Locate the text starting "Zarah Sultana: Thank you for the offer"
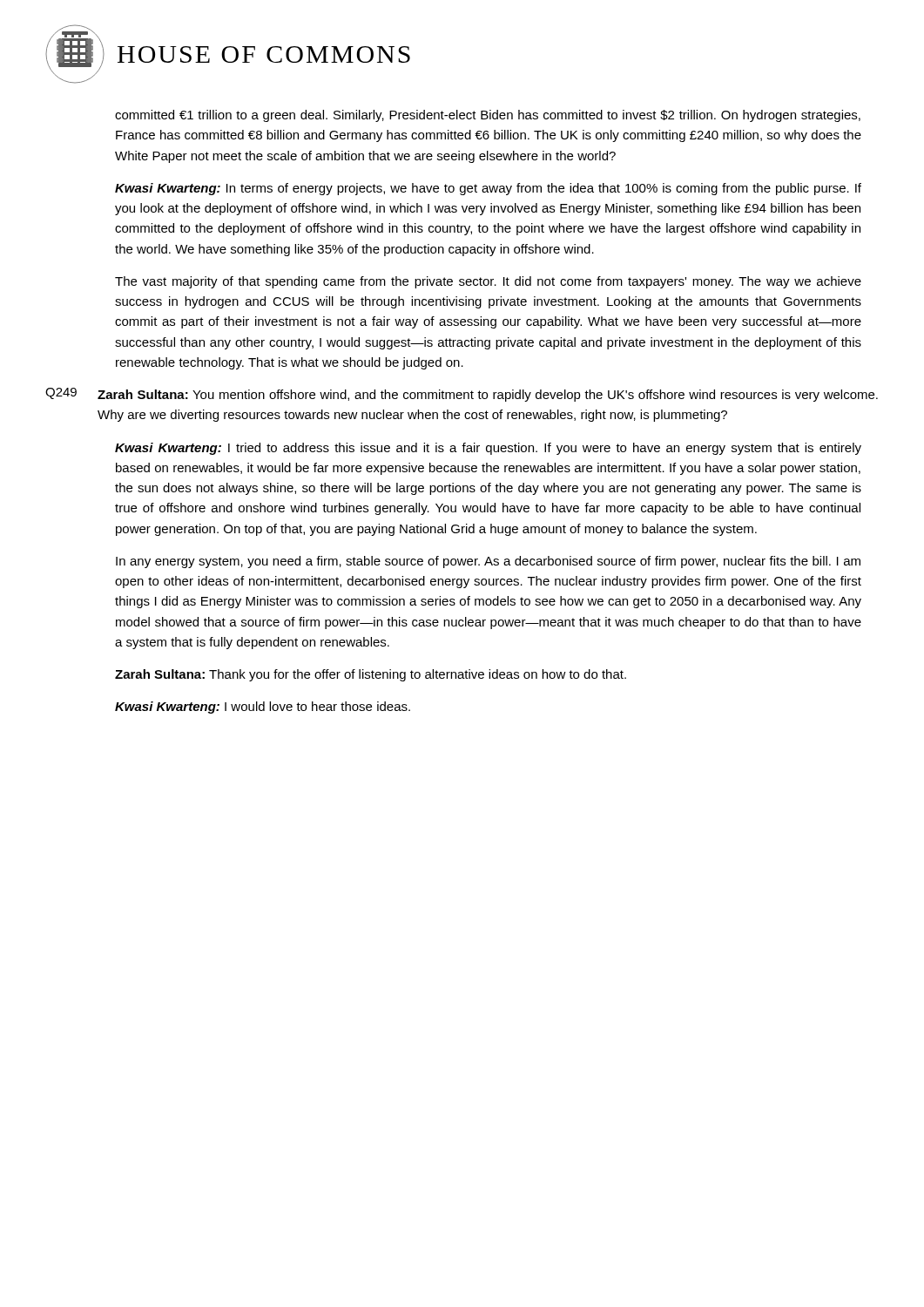This screenshot has height=1307, width=924. pyautogui.click(x=488, y=674)
